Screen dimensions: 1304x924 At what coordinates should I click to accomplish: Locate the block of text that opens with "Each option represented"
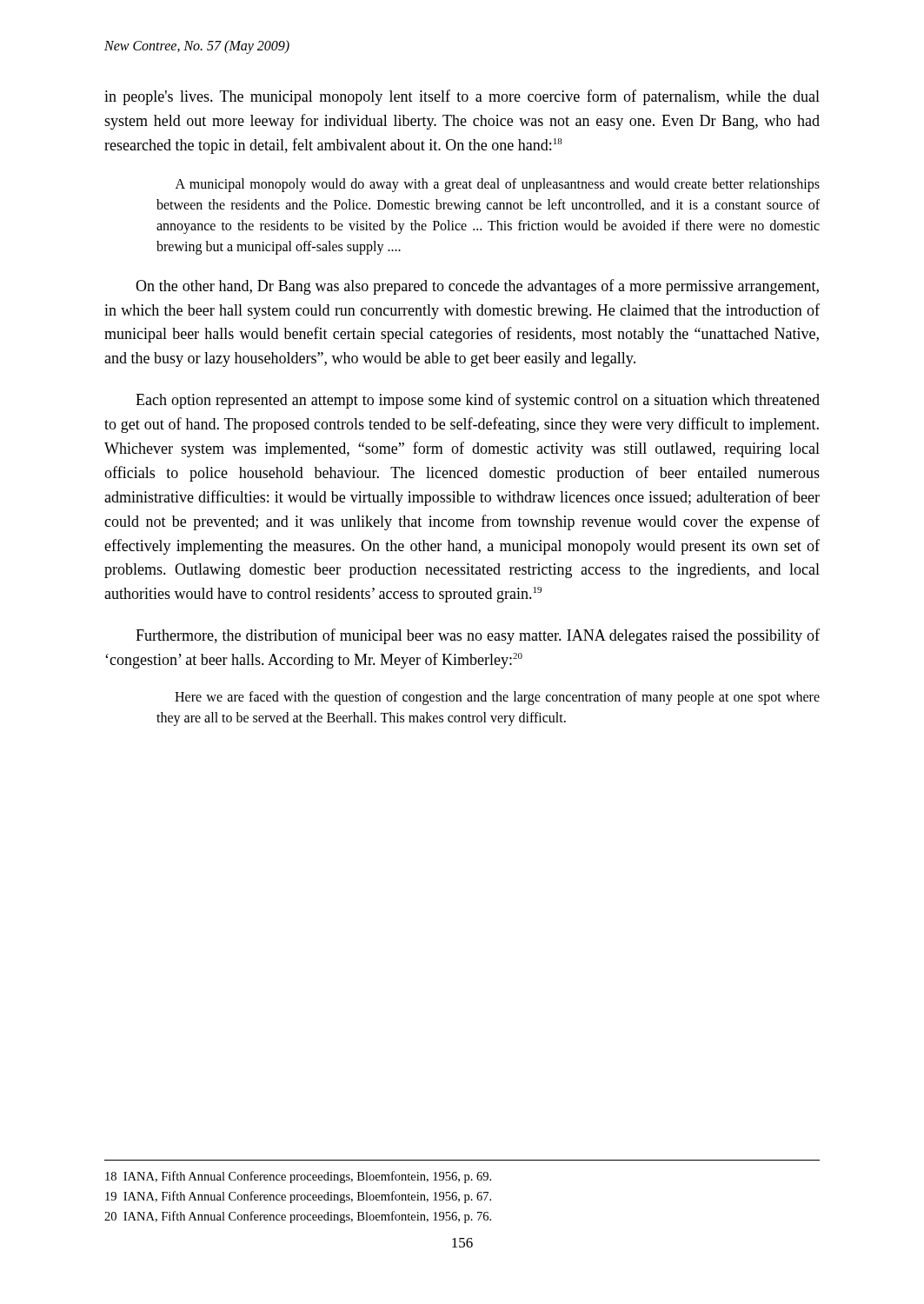(462, 497)
